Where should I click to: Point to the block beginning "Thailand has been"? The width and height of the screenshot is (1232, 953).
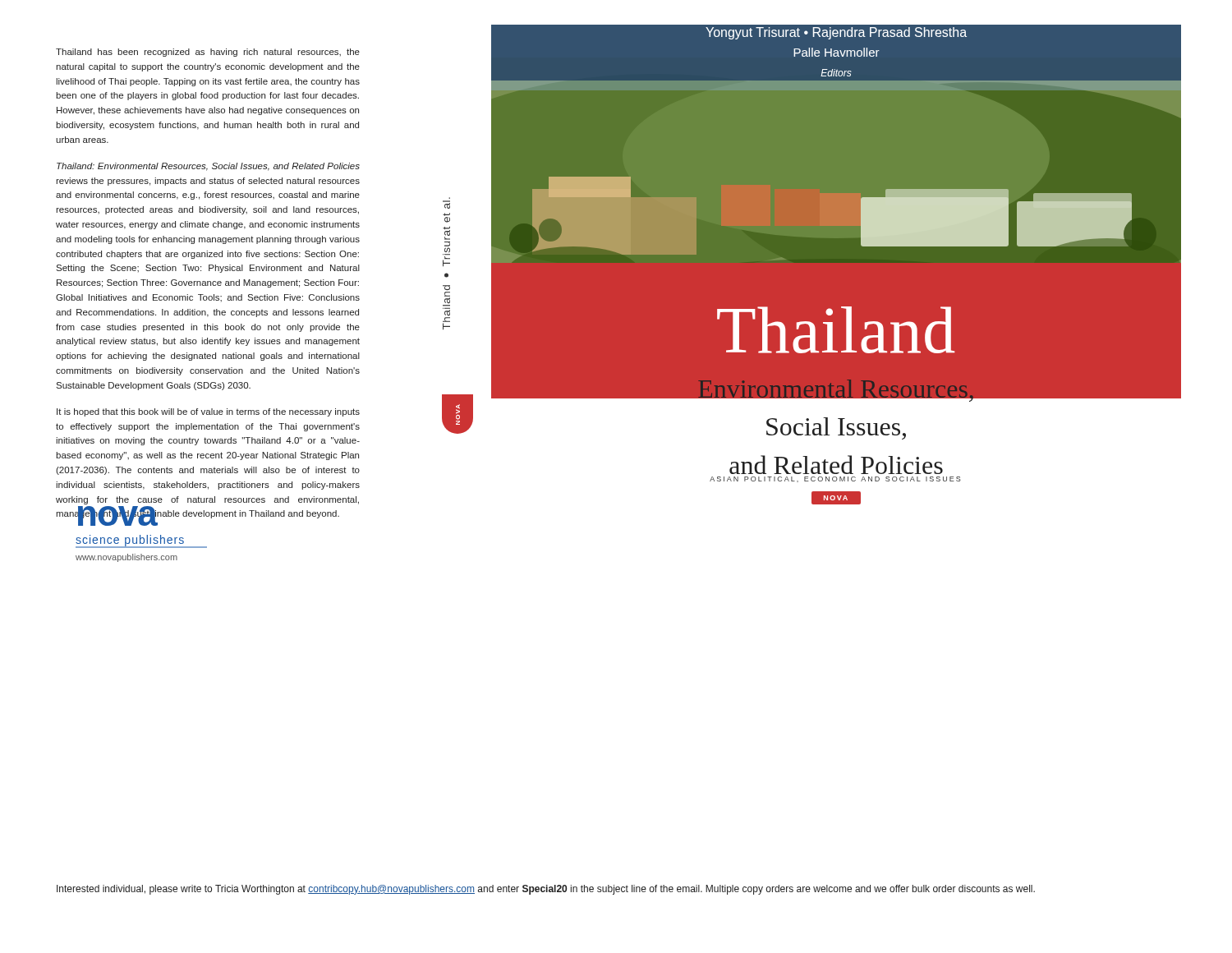click(x=208, y=284)
